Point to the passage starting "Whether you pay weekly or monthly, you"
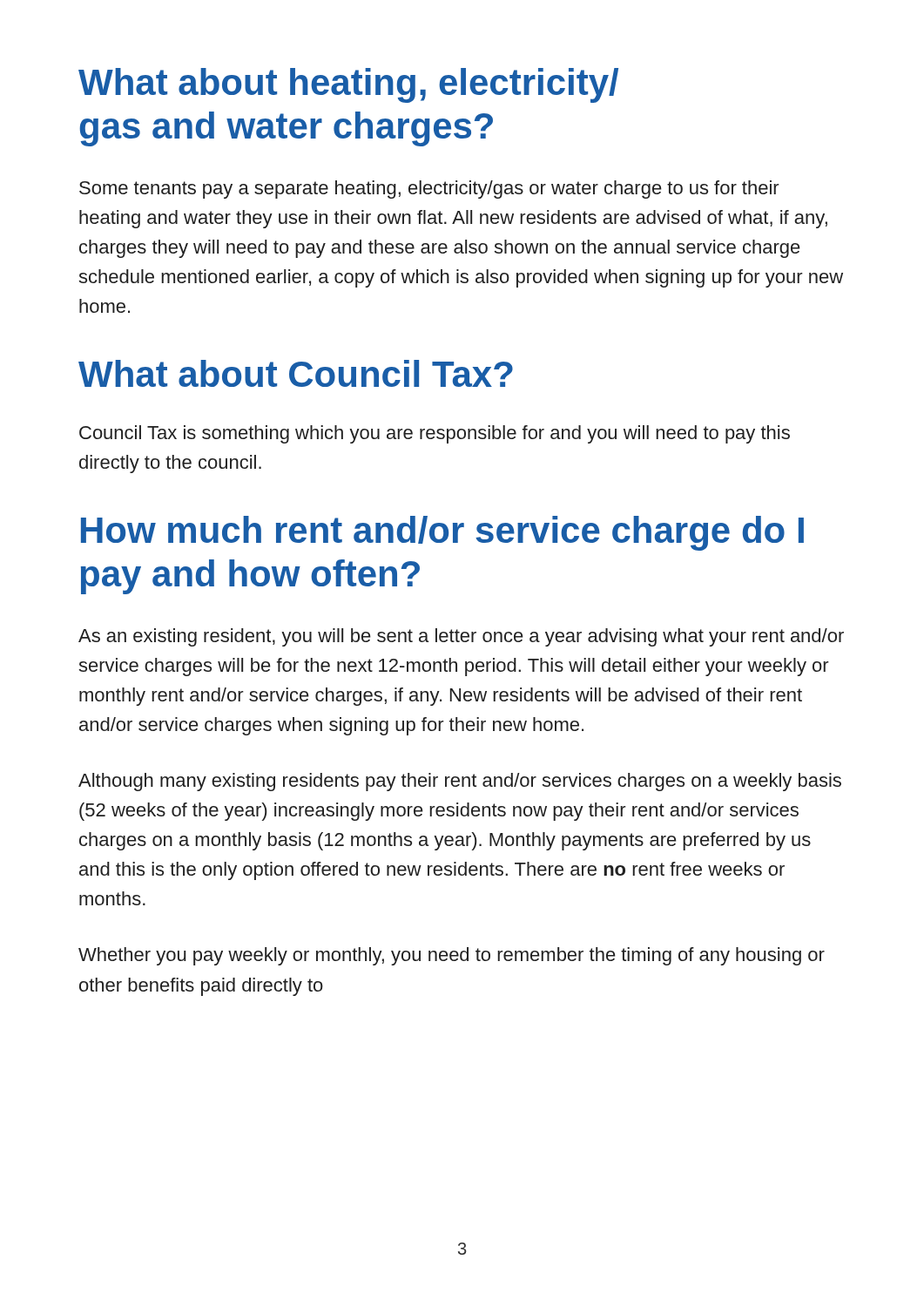Viewport: 924px width, 1307px height. [x=451, y=970]
